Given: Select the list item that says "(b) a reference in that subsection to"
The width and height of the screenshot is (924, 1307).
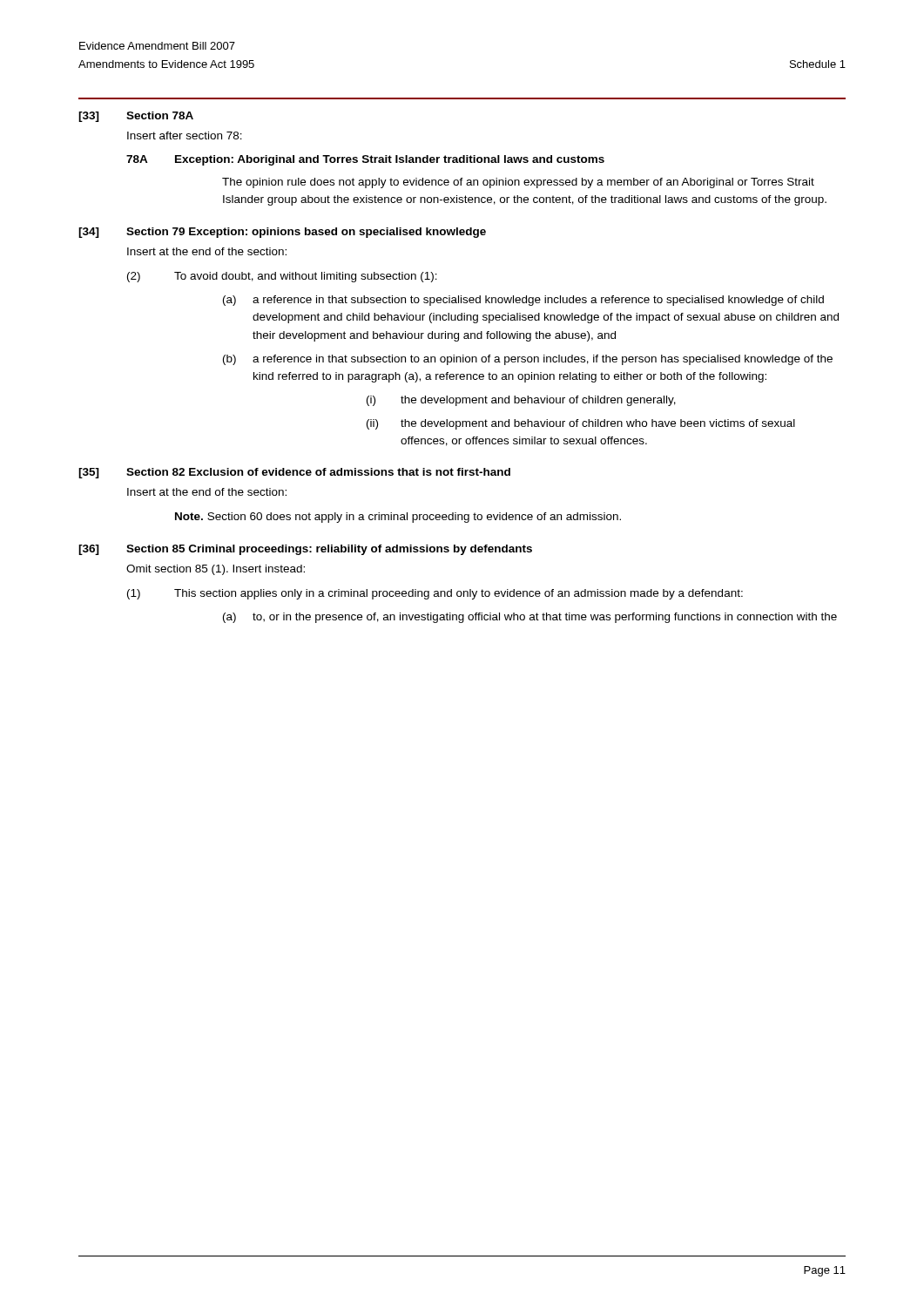Looking at the screenshot, I should [x=534, y=368].
